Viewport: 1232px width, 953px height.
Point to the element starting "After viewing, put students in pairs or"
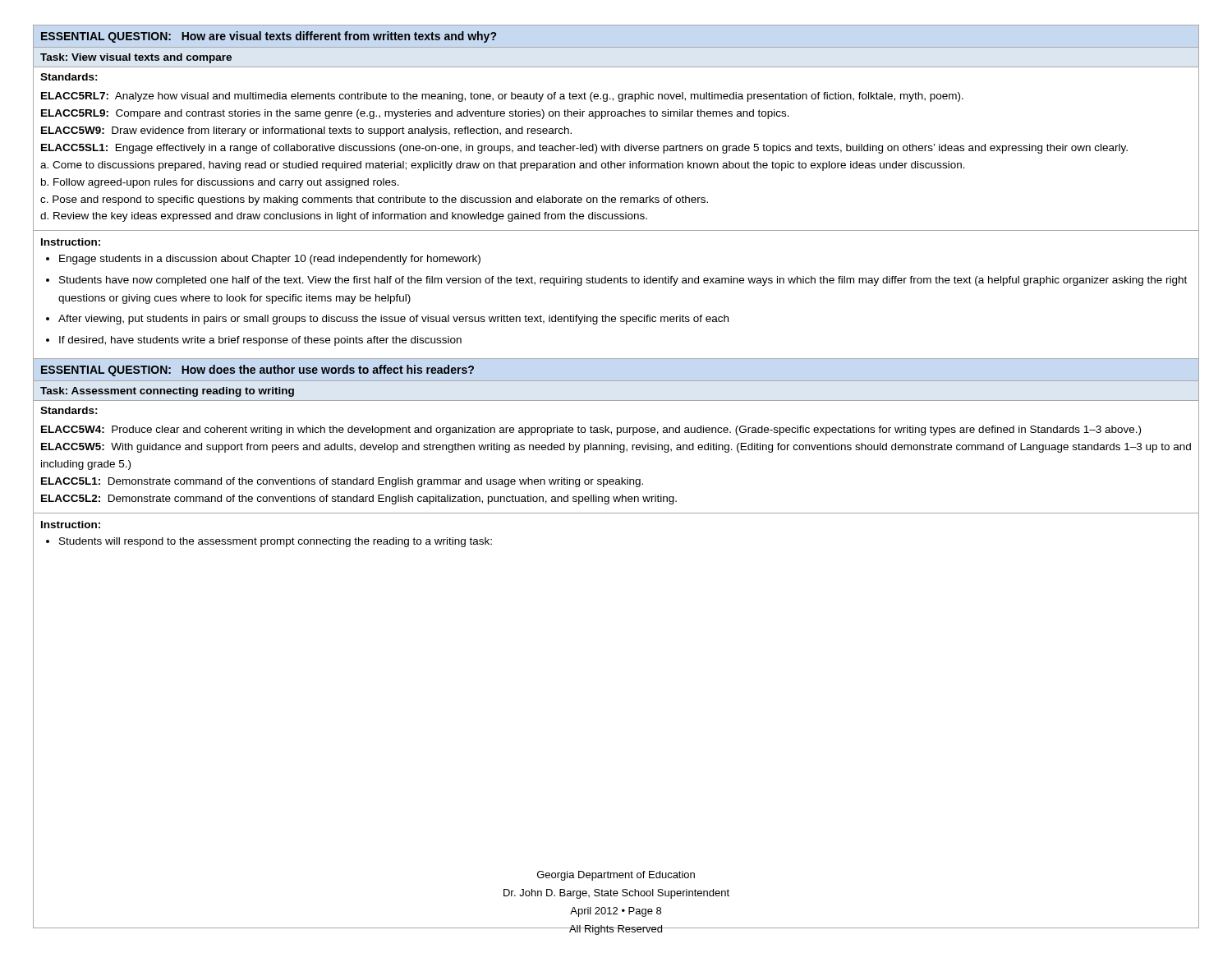pos(394,318)
